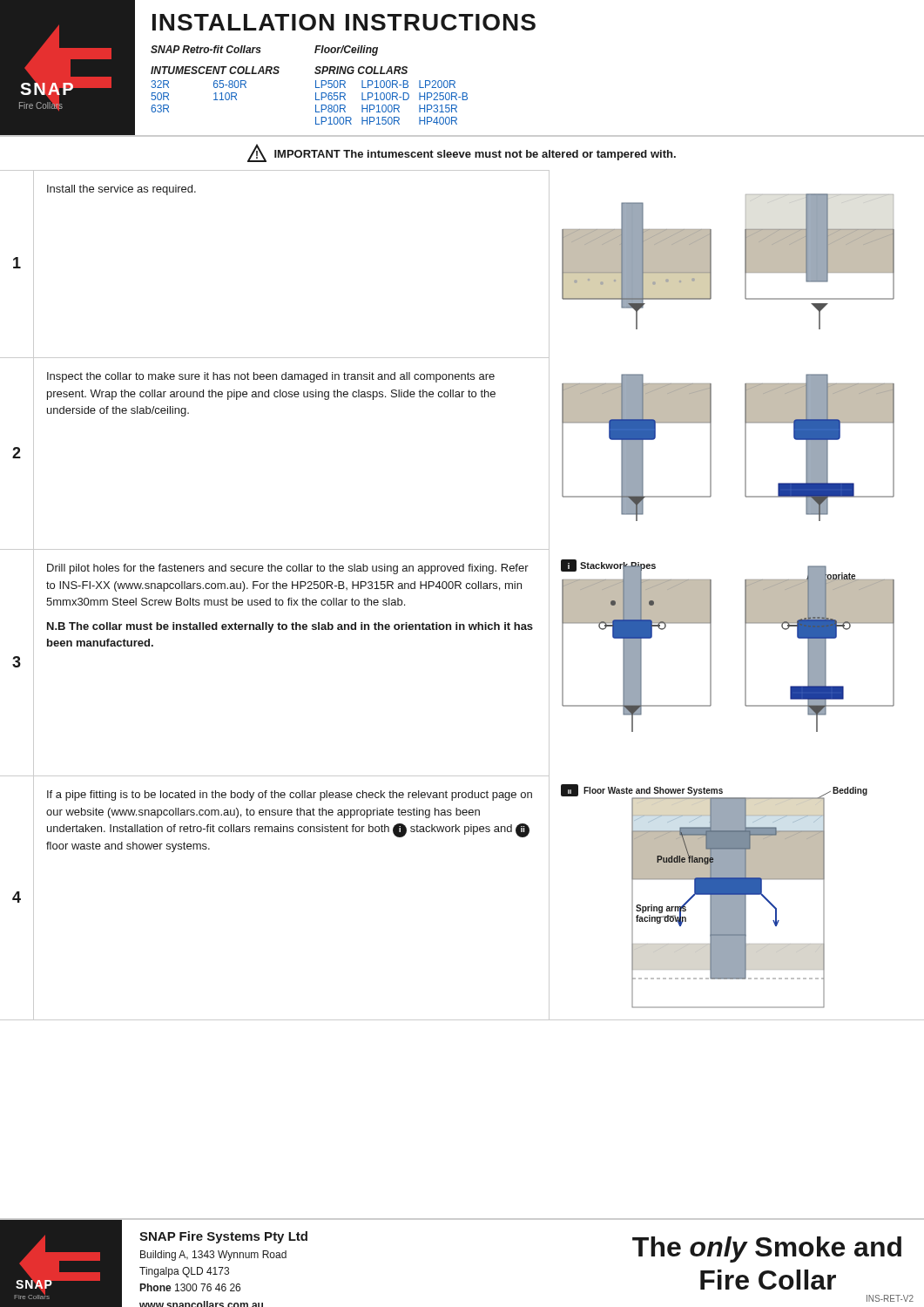Locate the block of text that opens with "SNAP Retro-fit Collars INTUMESCENT COLLARS"
Image resolution: width=924 pixels, height=1307 pixels.
(309, 85)
